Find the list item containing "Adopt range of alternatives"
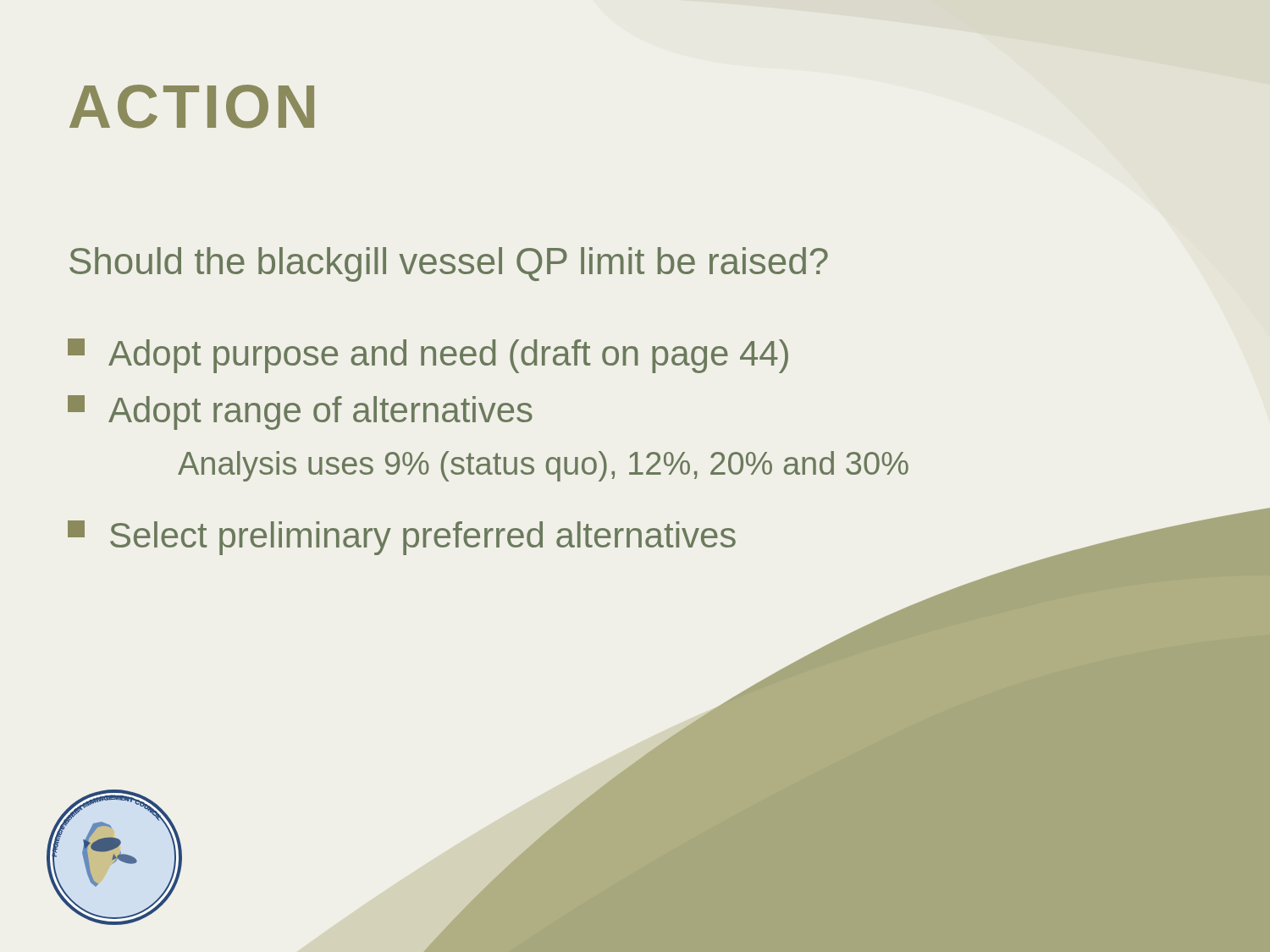This screenshot has height=952, width=1270. point(301,410)
